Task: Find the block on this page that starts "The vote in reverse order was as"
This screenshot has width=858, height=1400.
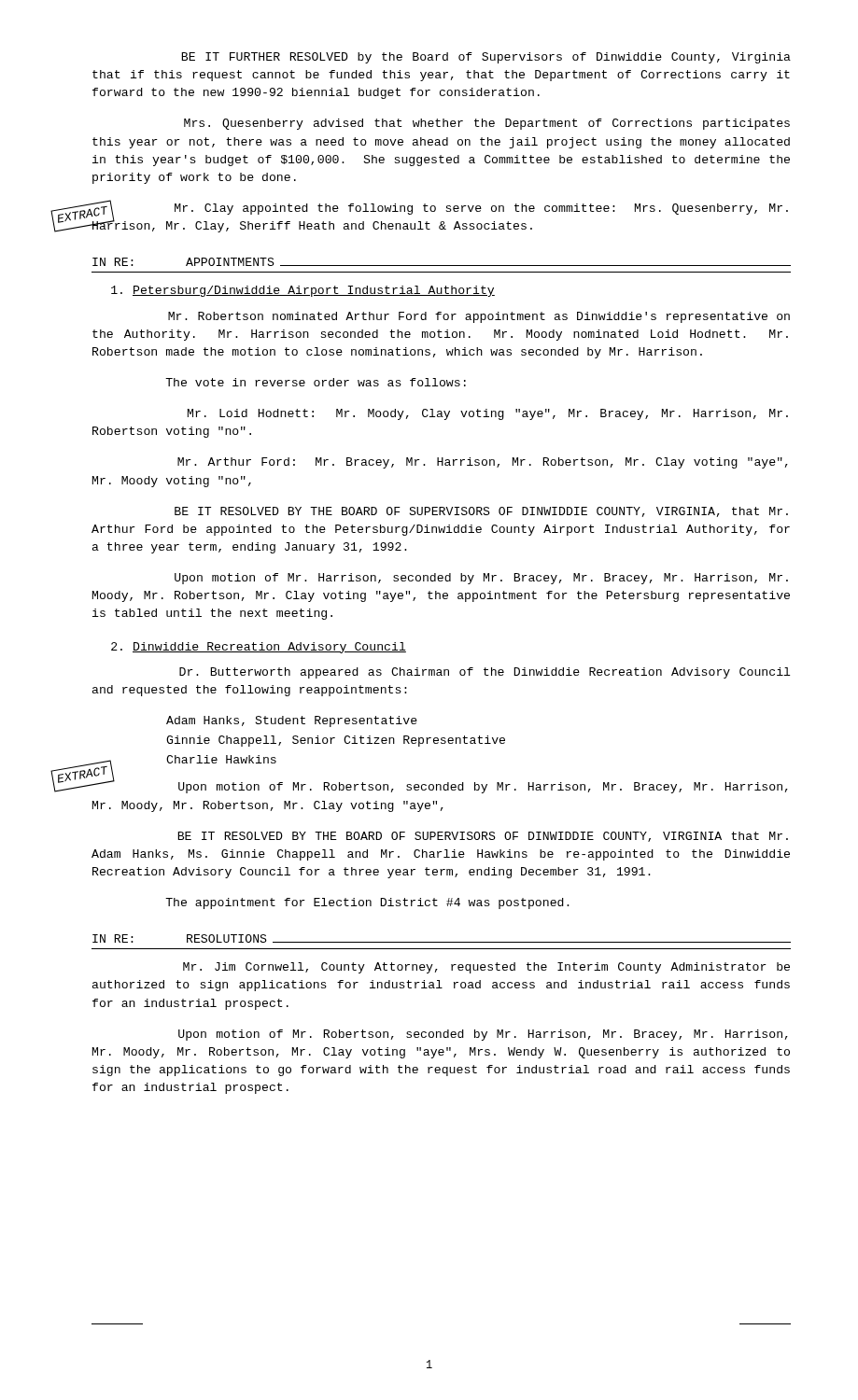Action: point(280,383)
